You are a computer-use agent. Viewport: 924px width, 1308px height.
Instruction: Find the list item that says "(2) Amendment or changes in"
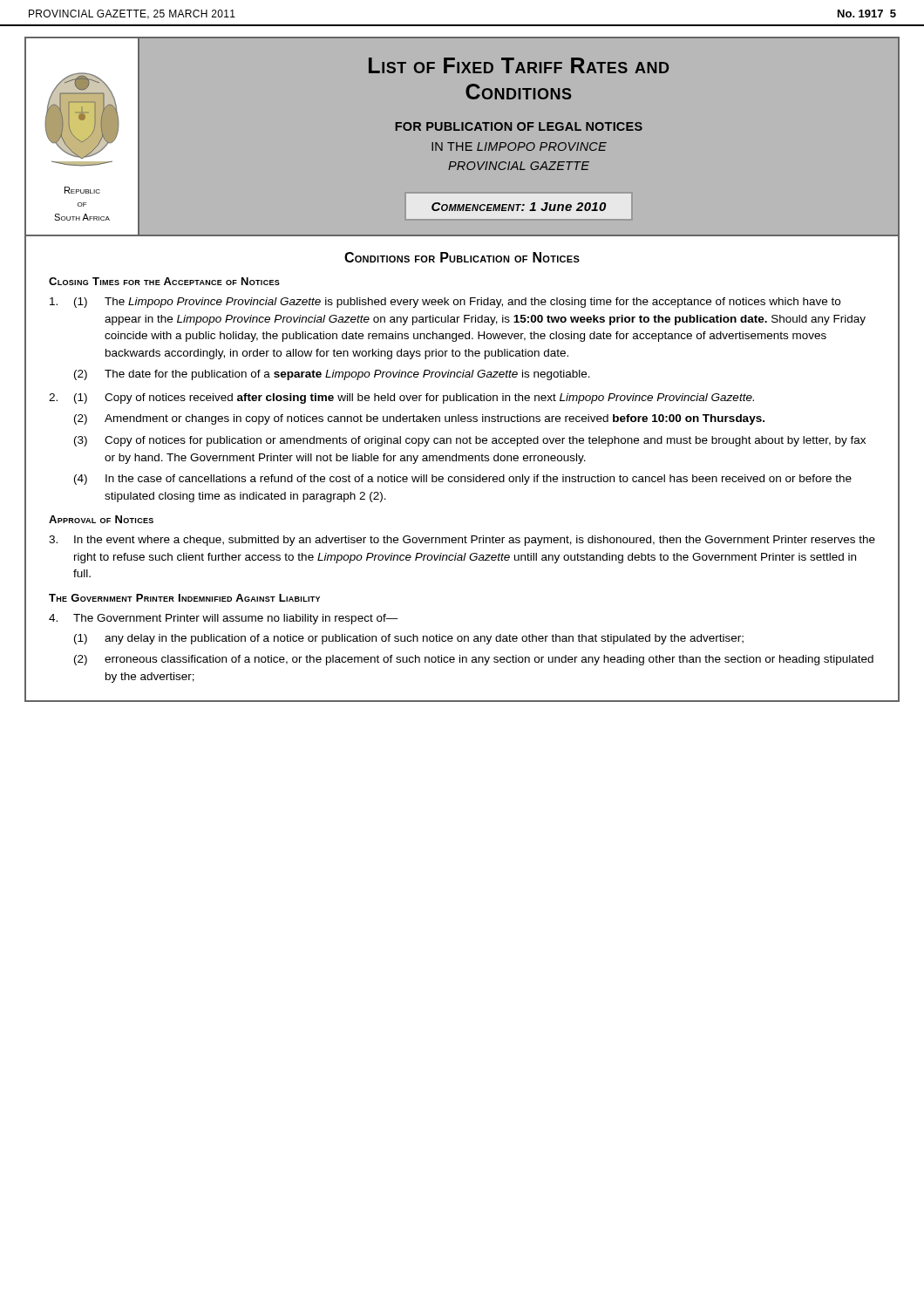click(x=462, y=419)
